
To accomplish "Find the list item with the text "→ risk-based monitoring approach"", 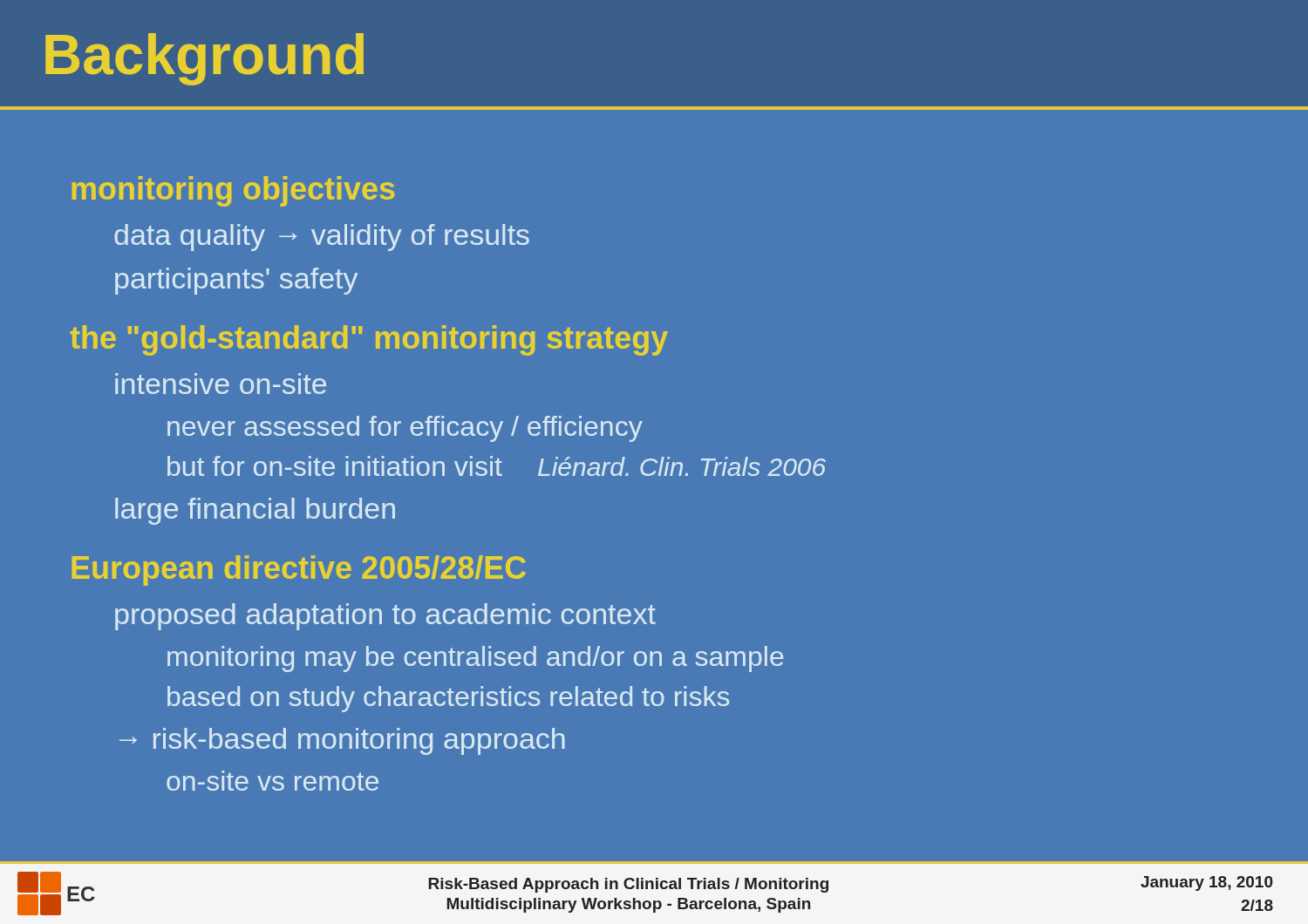I will tap(340, 738).
